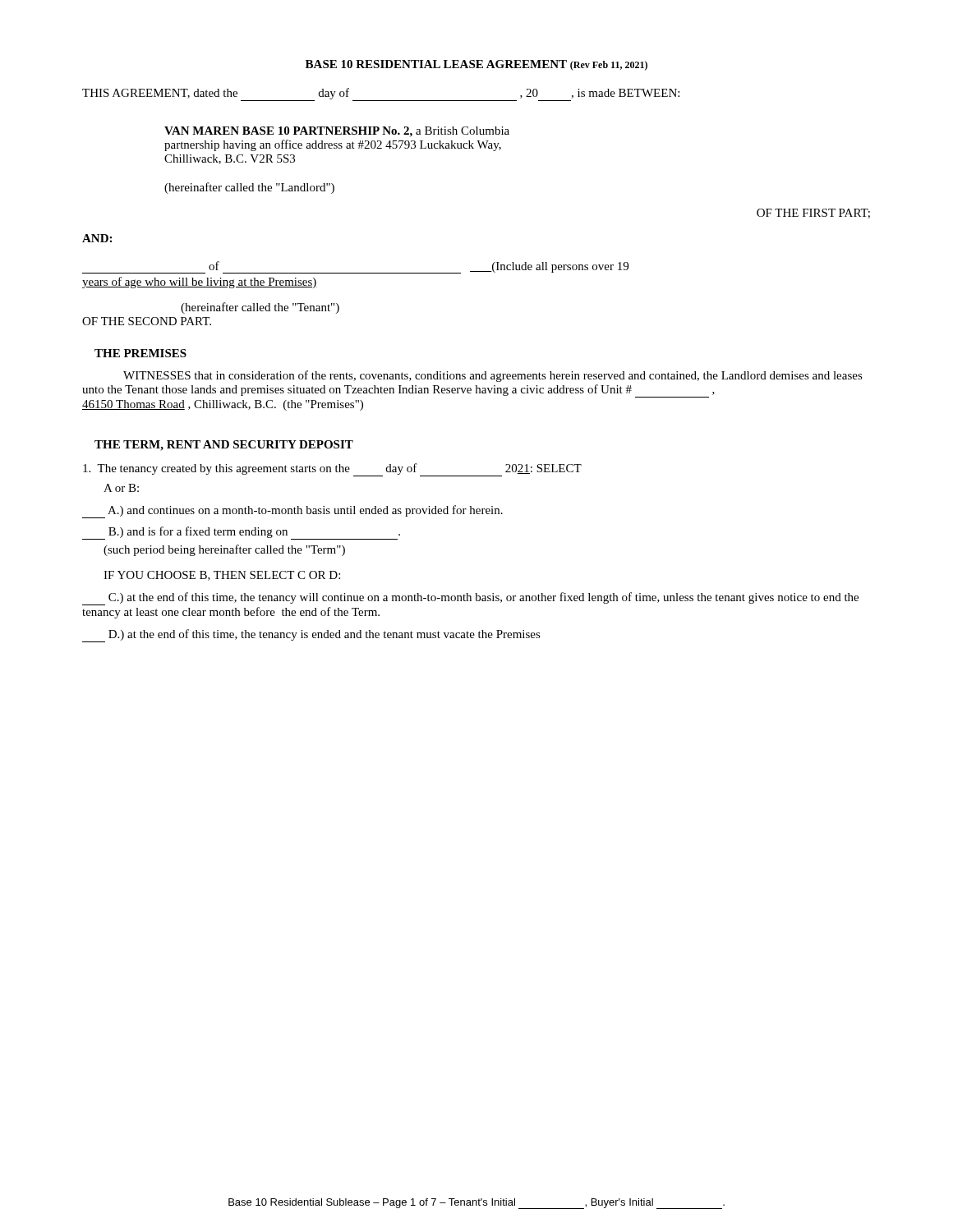
Task: Click on the list item with the text "A or B:"
Action: point(122,488)
